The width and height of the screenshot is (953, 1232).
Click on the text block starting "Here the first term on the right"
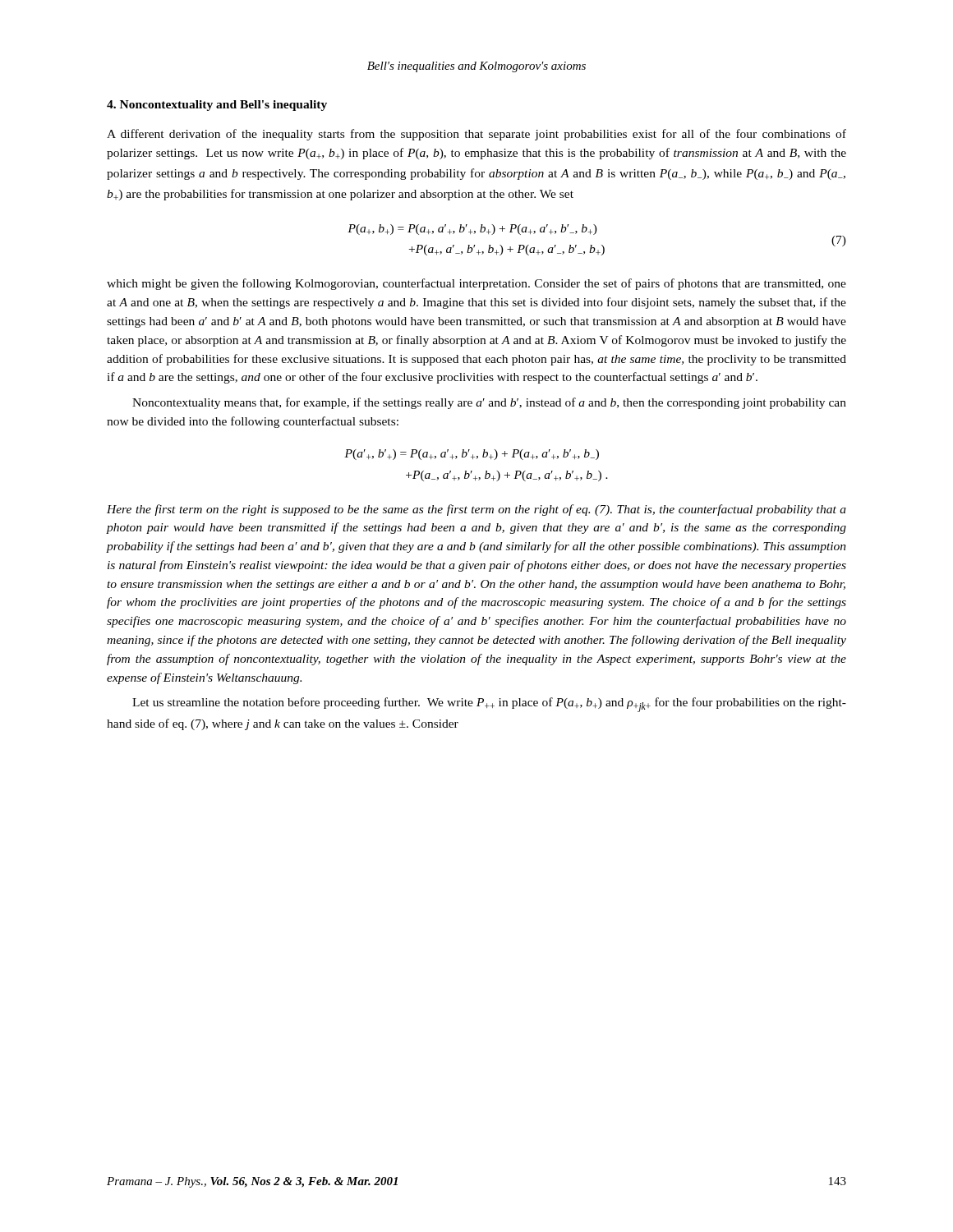point(476,593)
